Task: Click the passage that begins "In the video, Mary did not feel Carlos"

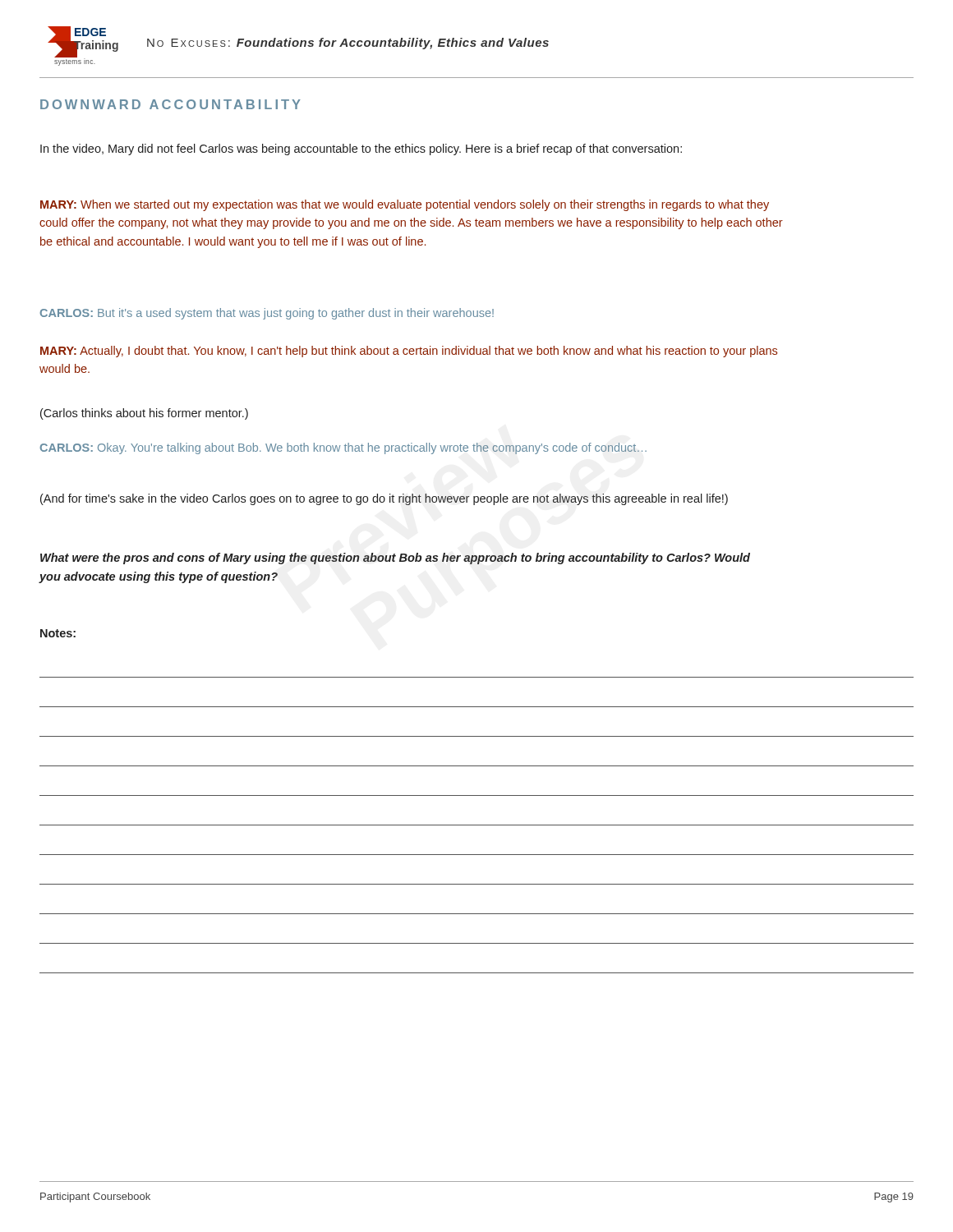Action: (x=476, y=149)
